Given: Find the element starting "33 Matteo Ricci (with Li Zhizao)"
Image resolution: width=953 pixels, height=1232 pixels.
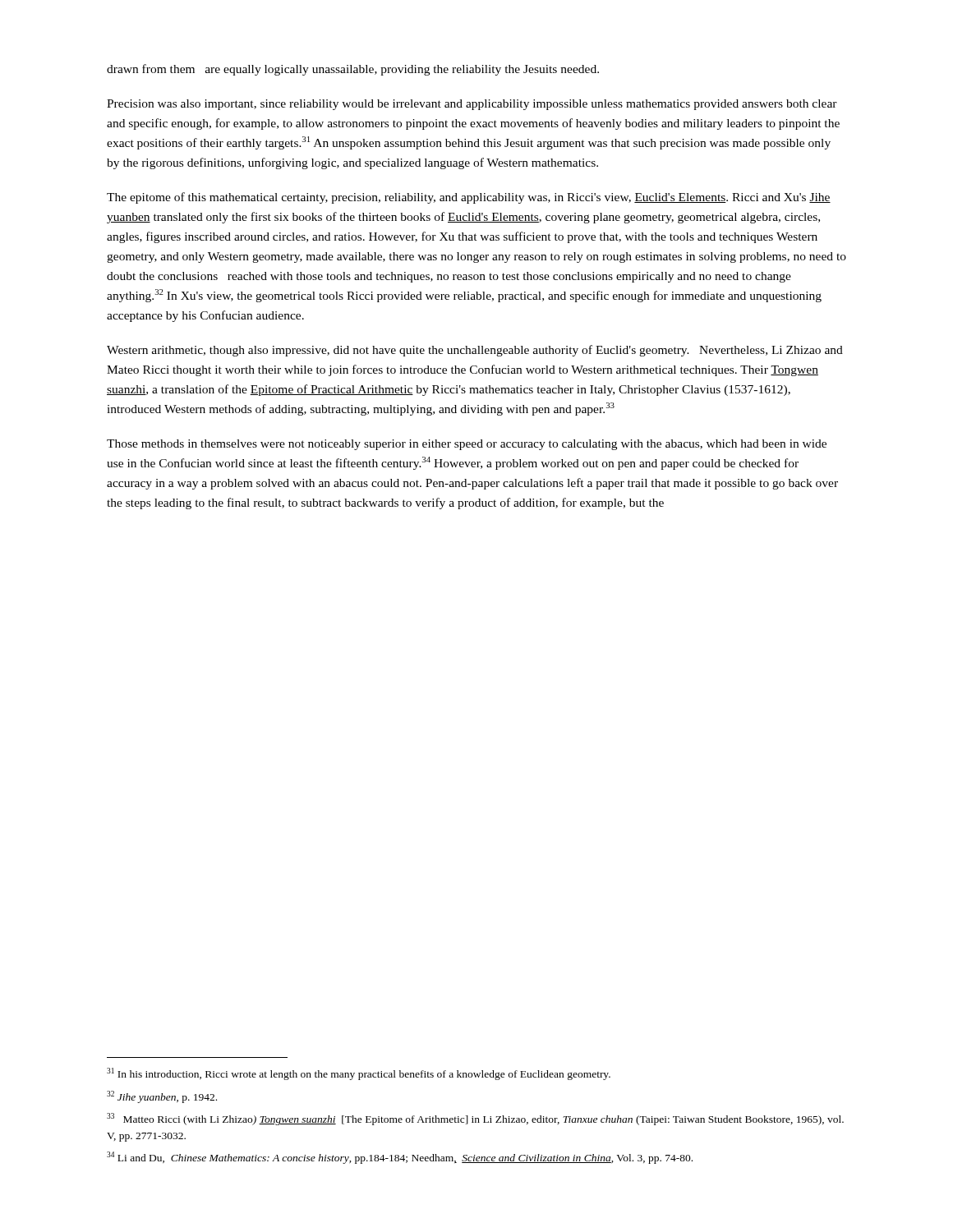Looking at the screenshot, I should coord(475,1127).
